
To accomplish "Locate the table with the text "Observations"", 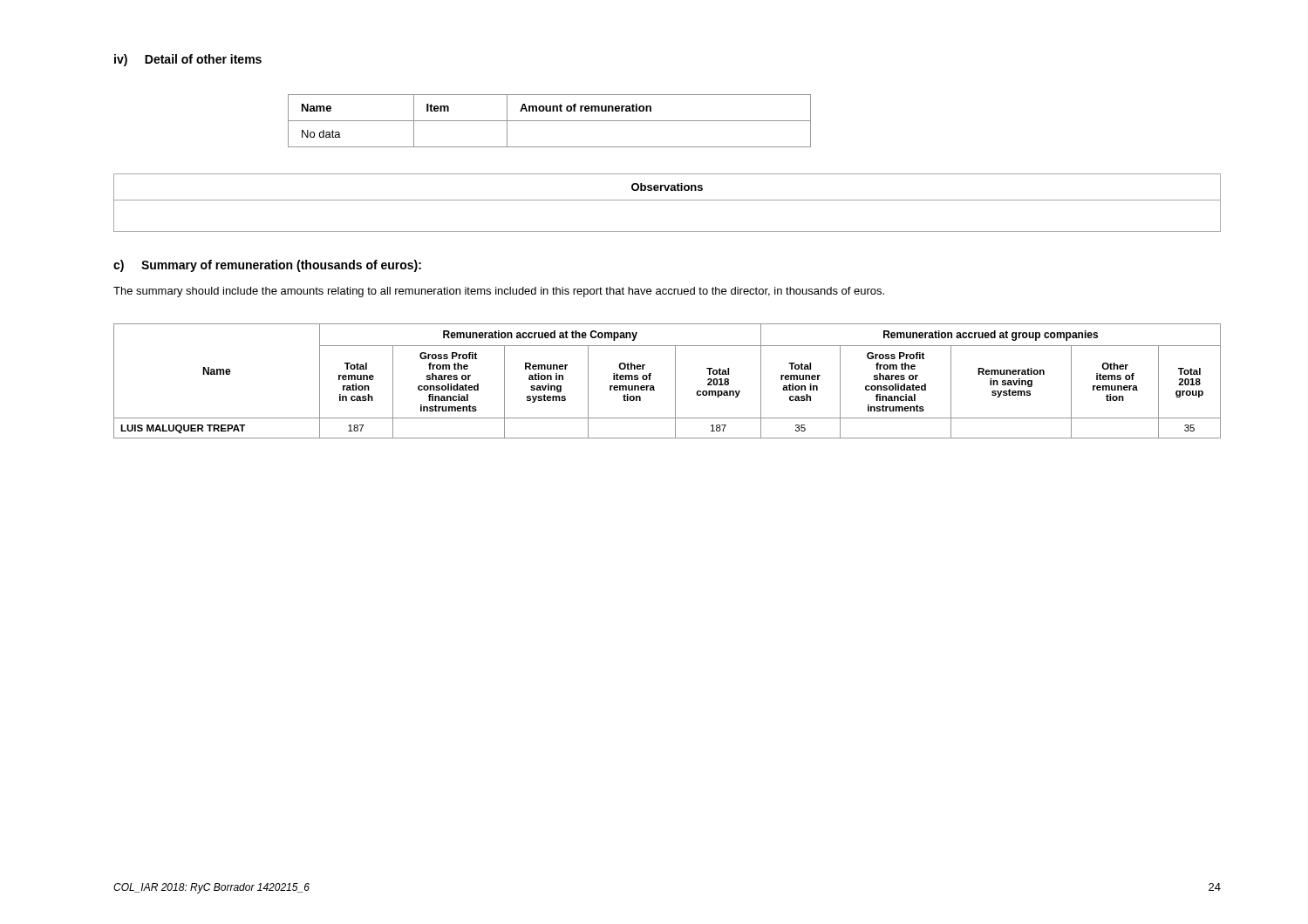I will (667, 203).
